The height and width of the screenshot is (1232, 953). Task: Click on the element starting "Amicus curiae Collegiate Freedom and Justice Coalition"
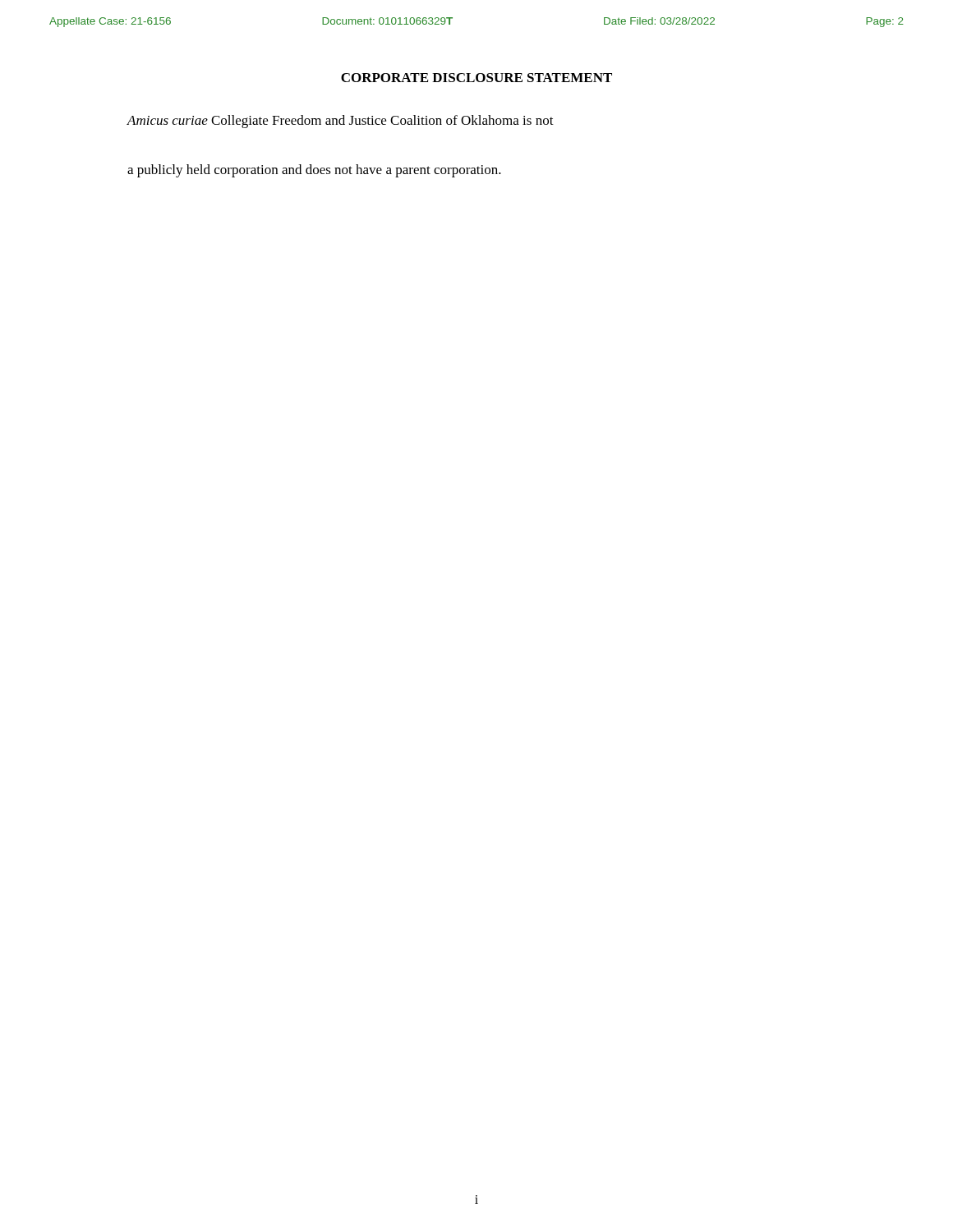340,122
